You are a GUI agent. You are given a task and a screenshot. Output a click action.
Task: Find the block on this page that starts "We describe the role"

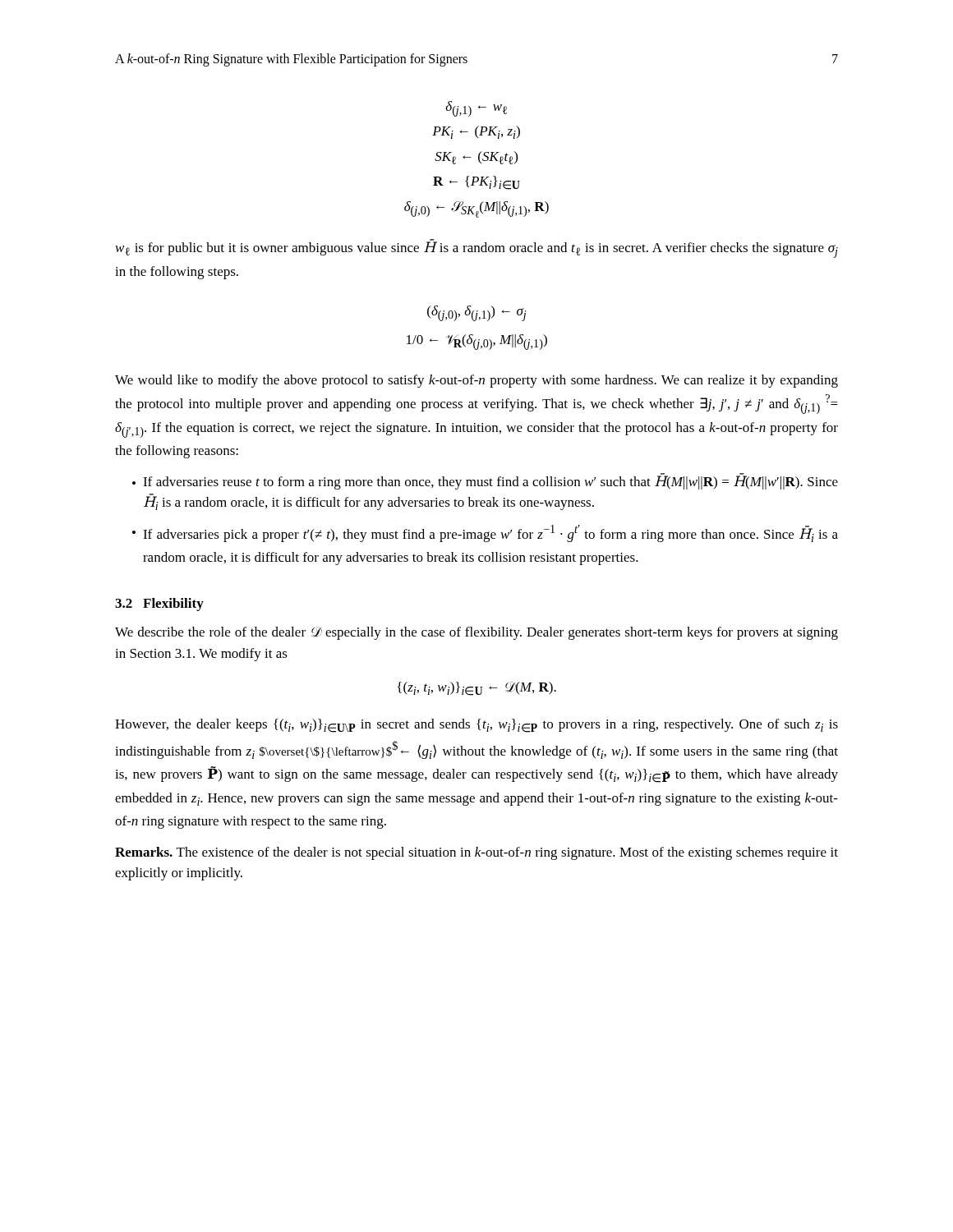tap(476, 643)
